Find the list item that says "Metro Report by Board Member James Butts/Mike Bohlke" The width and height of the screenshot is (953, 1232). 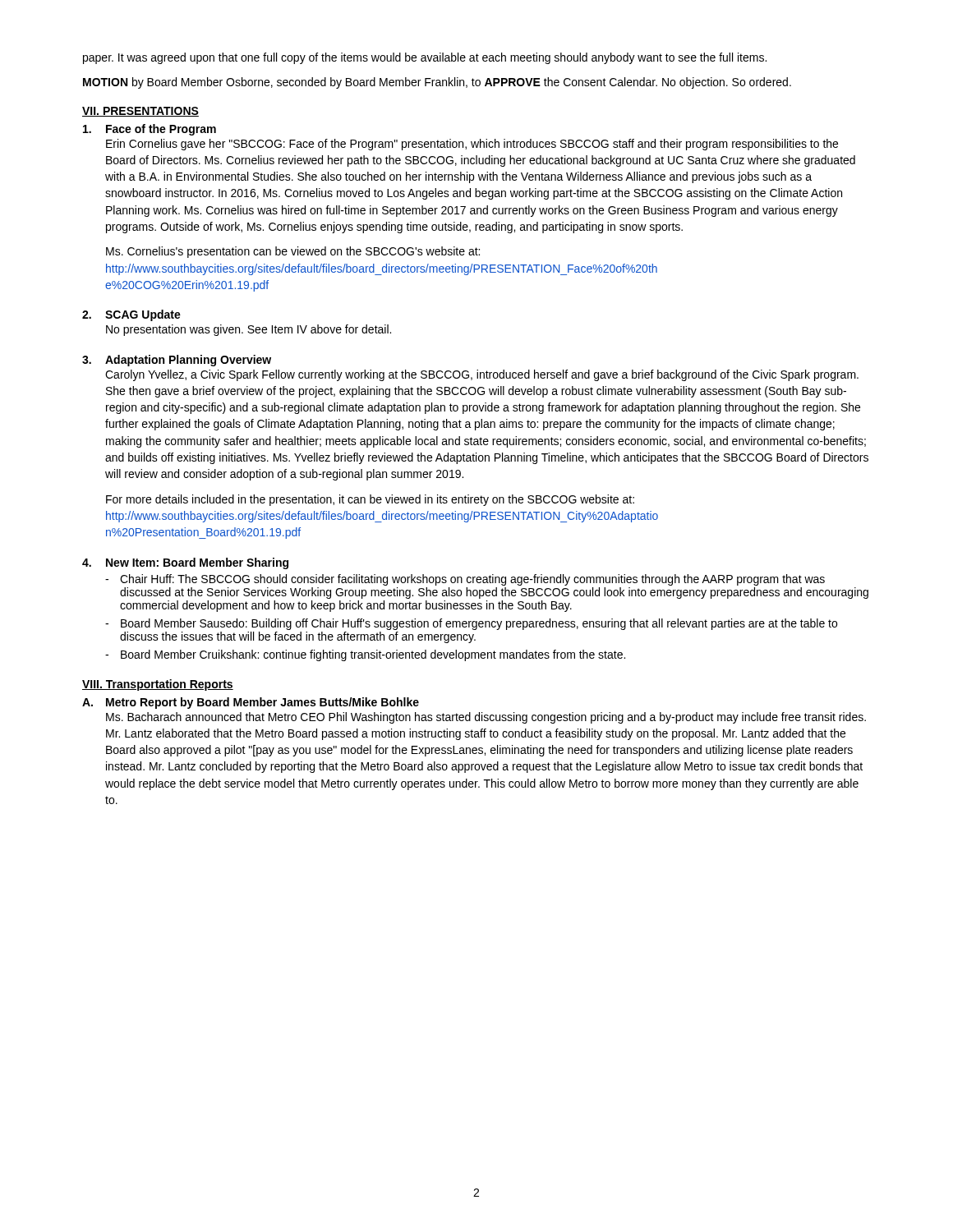[262, 702]
